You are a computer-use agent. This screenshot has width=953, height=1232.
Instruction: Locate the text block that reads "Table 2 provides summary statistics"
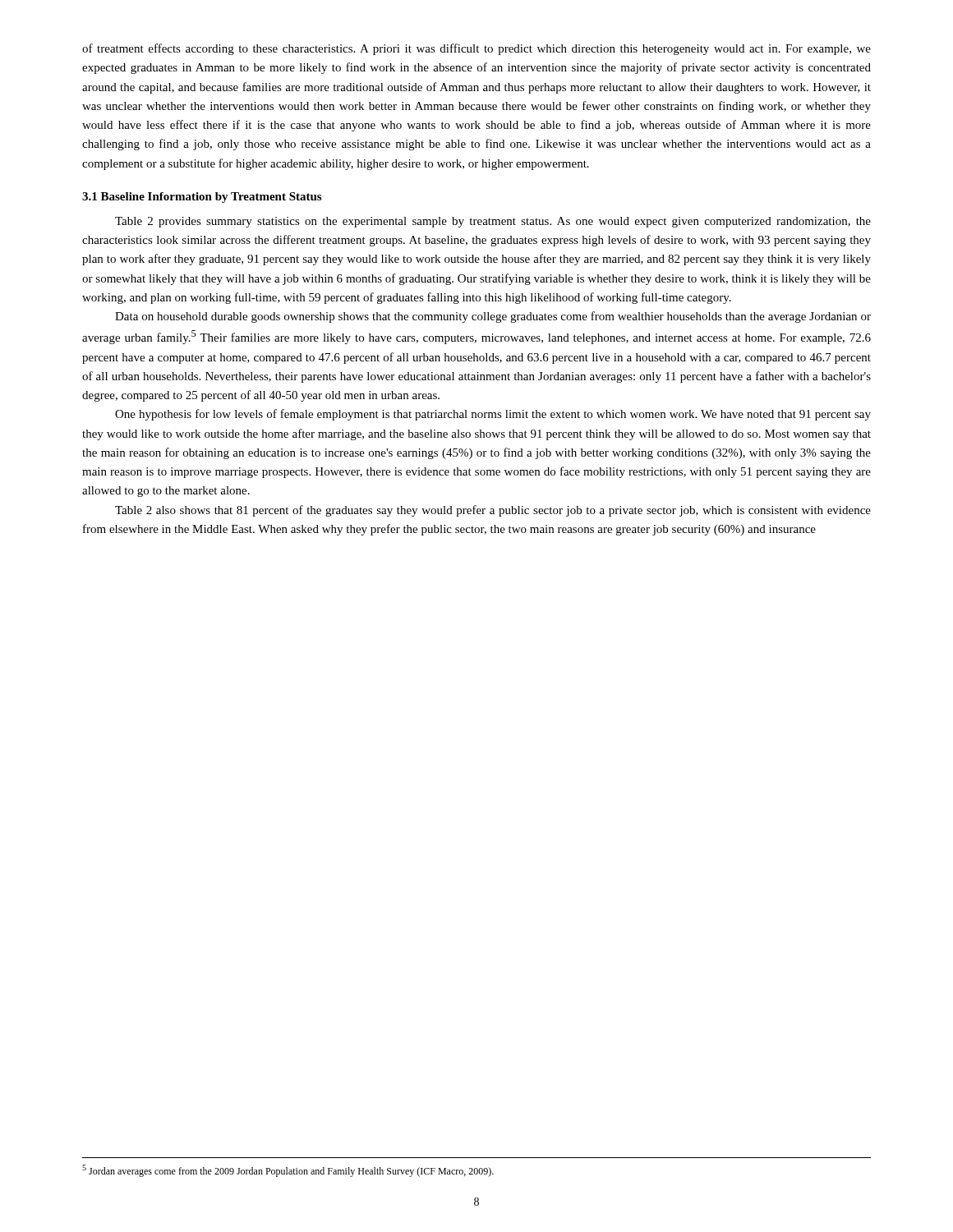(476, 259)
